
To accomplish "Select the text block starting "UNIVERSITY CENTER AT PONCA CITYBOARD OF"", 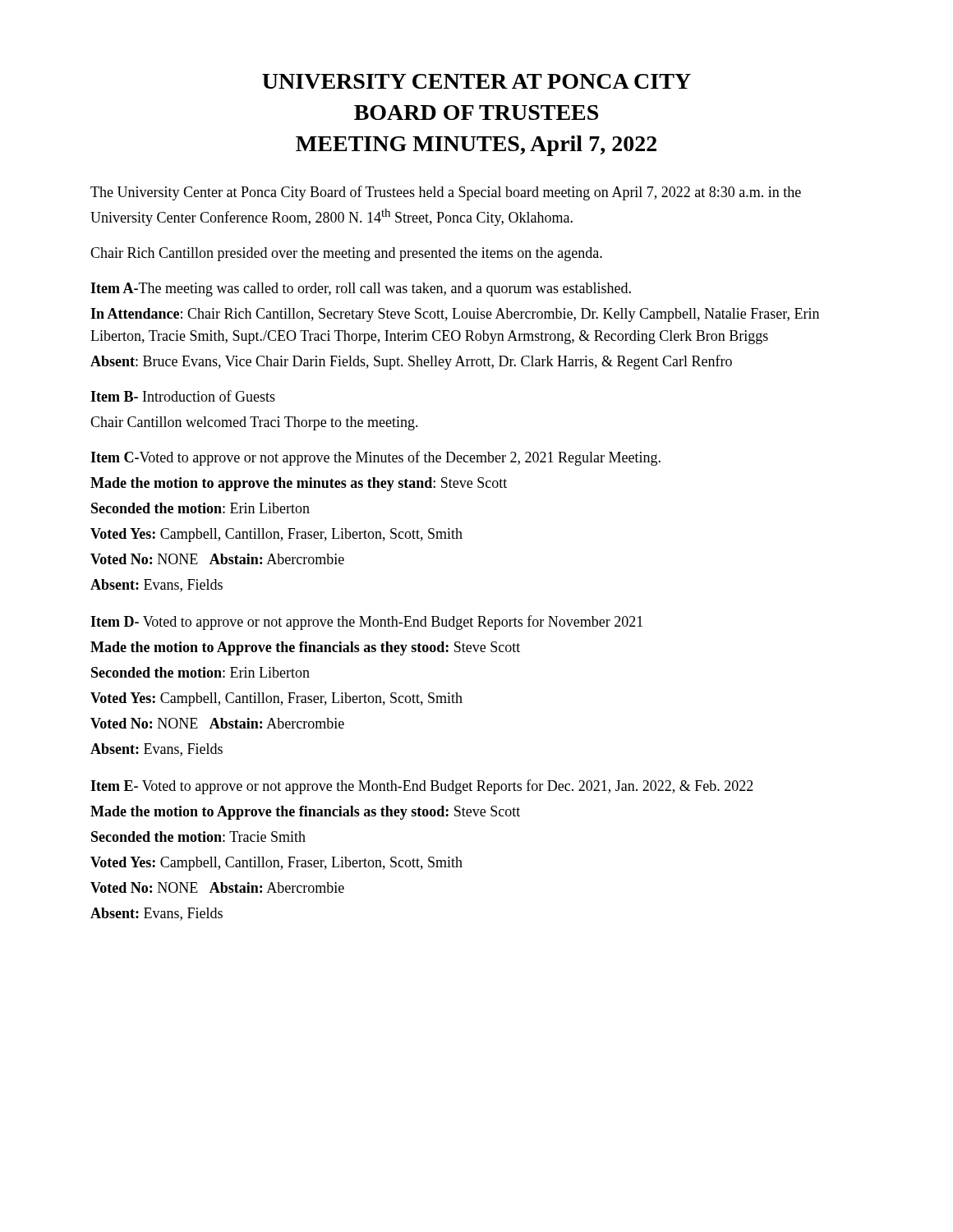I will point(476,112).
